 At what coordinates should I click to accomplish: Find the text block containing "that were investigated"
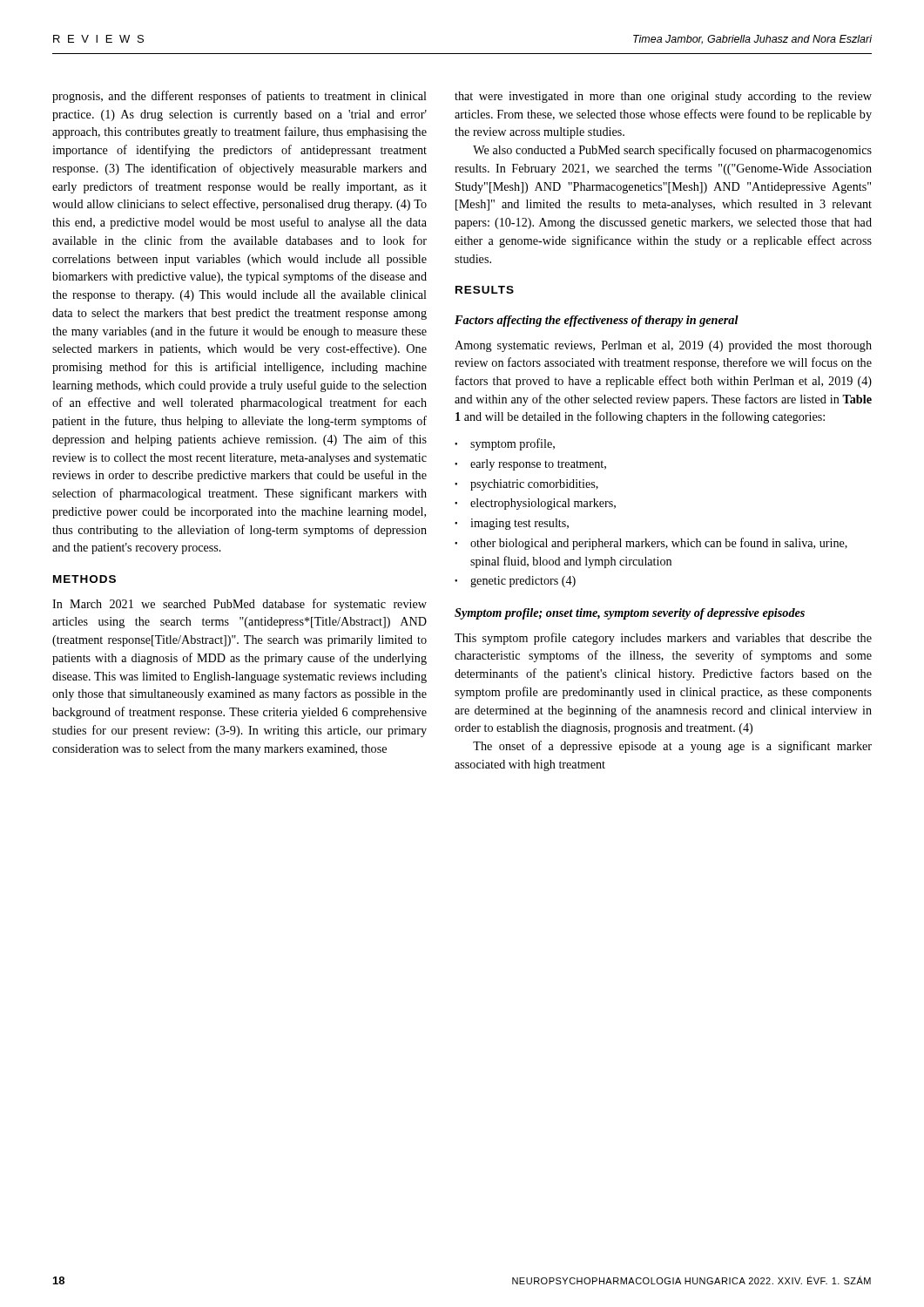[663, 177]
